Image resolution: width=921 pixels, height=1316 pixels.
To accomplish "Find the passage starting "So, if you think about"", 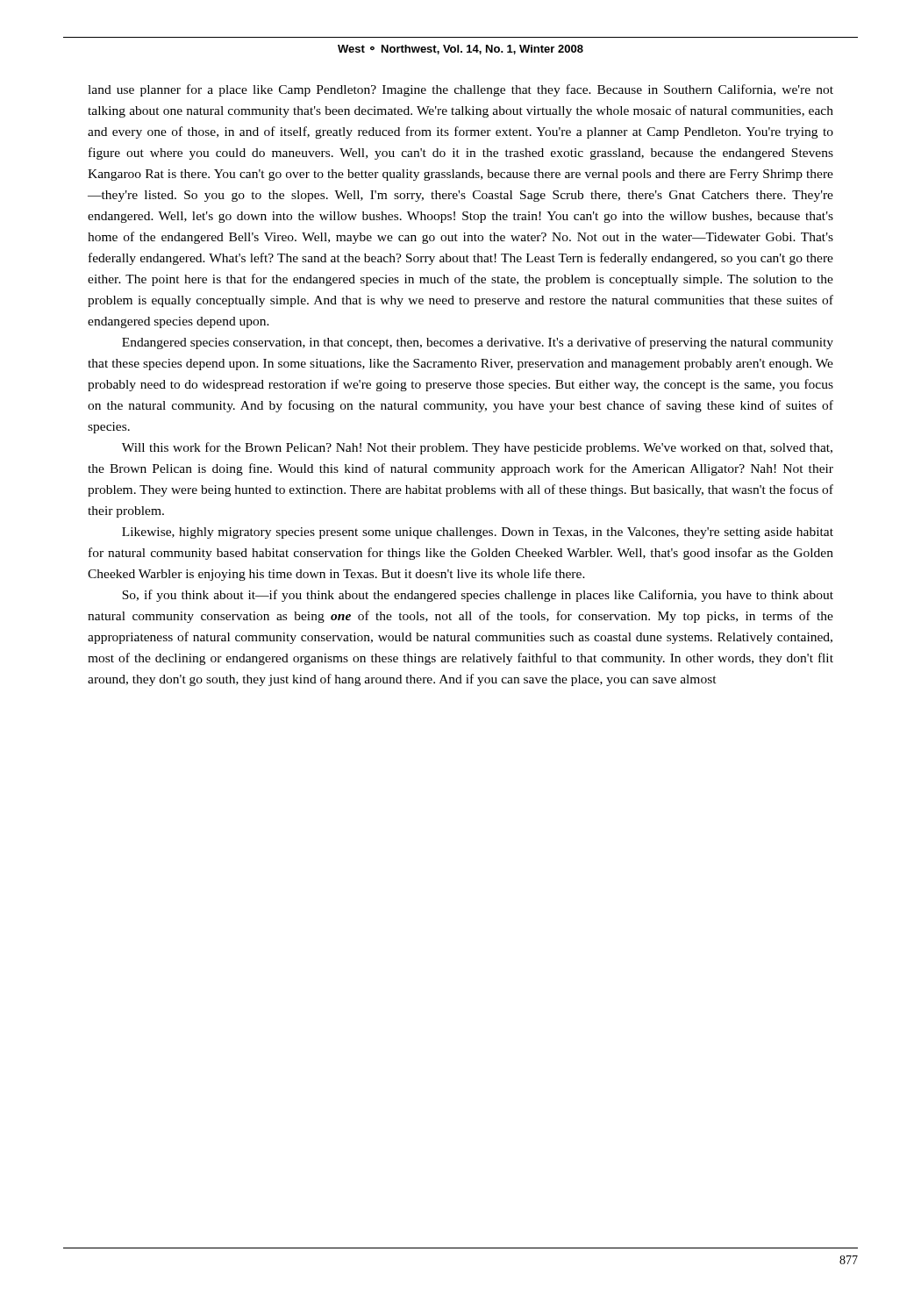I will pos(460,637).
